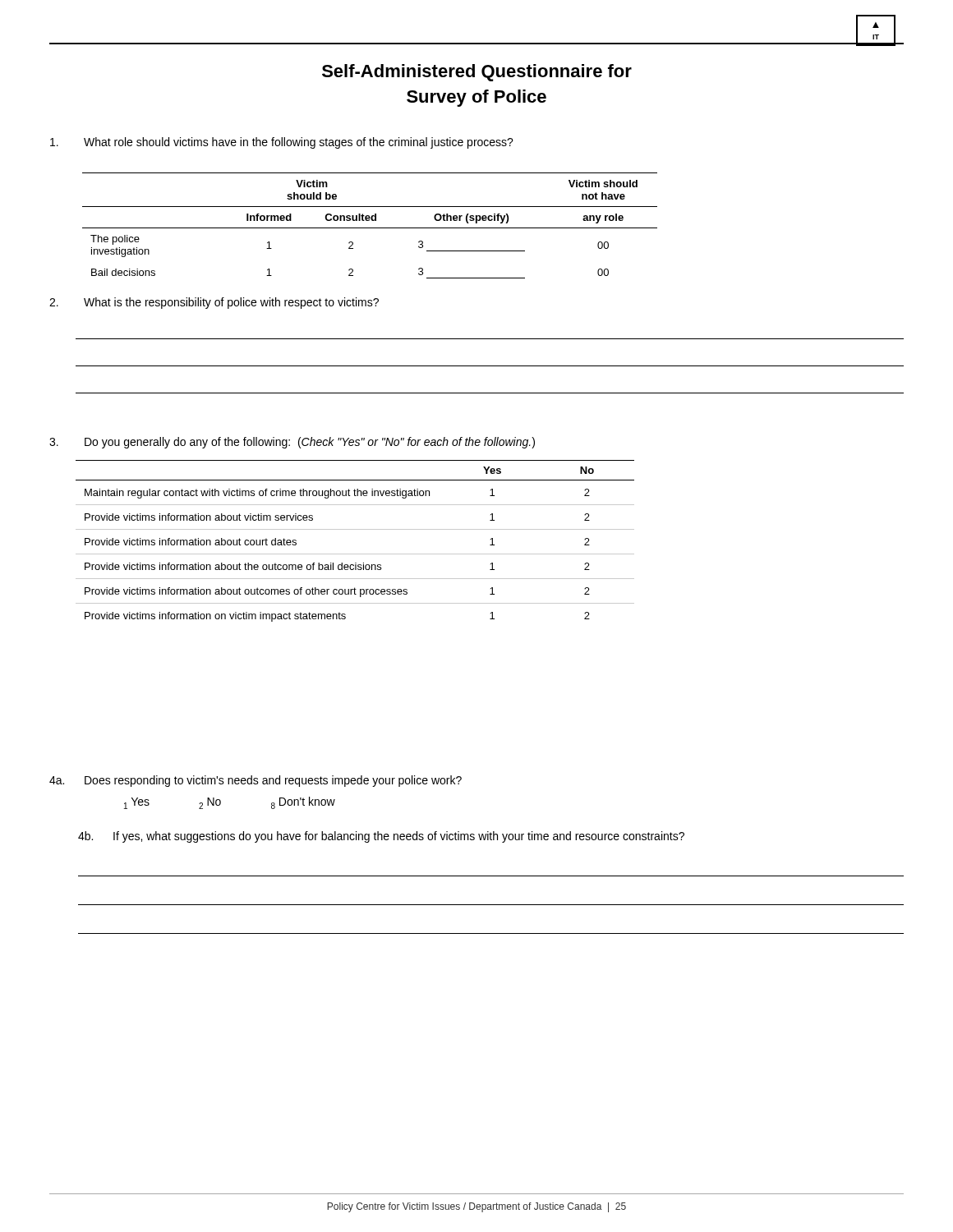Click on the passage starting "4b. If yes, what"

pos(491,882)
